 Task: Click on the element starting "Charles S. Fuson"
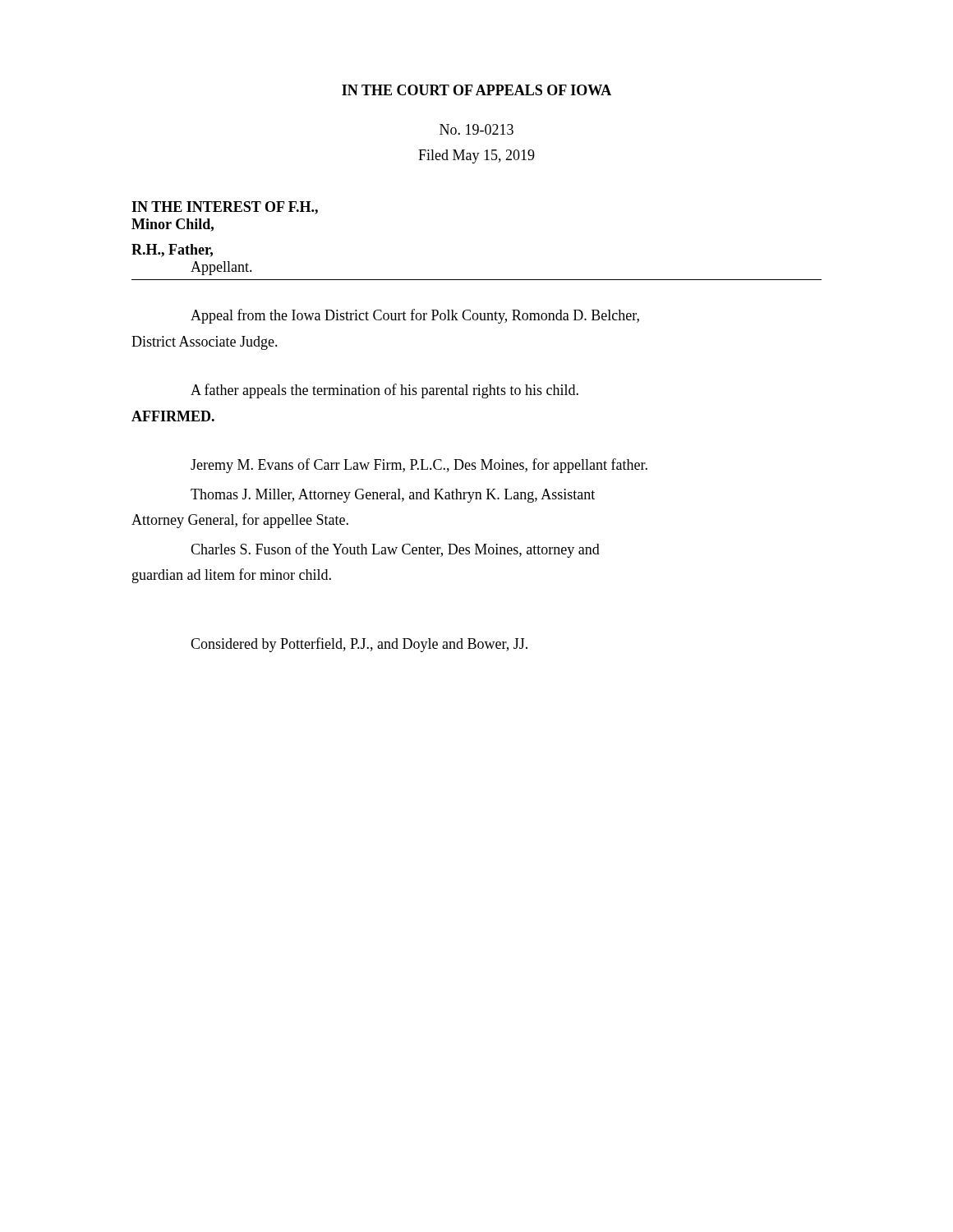coord(476,563)
